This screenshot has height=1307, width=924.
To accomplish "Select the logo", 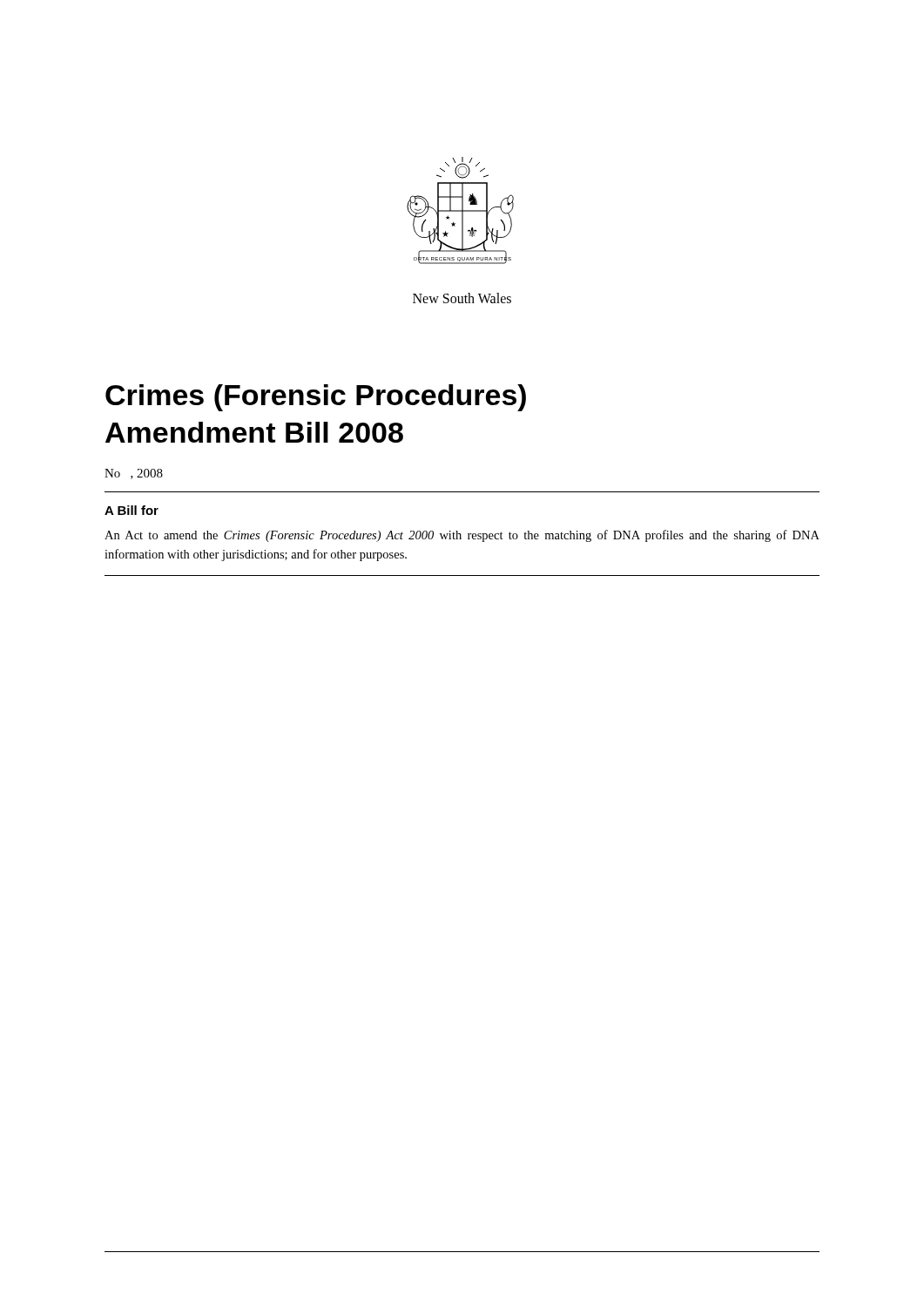I will coord(462,220).
